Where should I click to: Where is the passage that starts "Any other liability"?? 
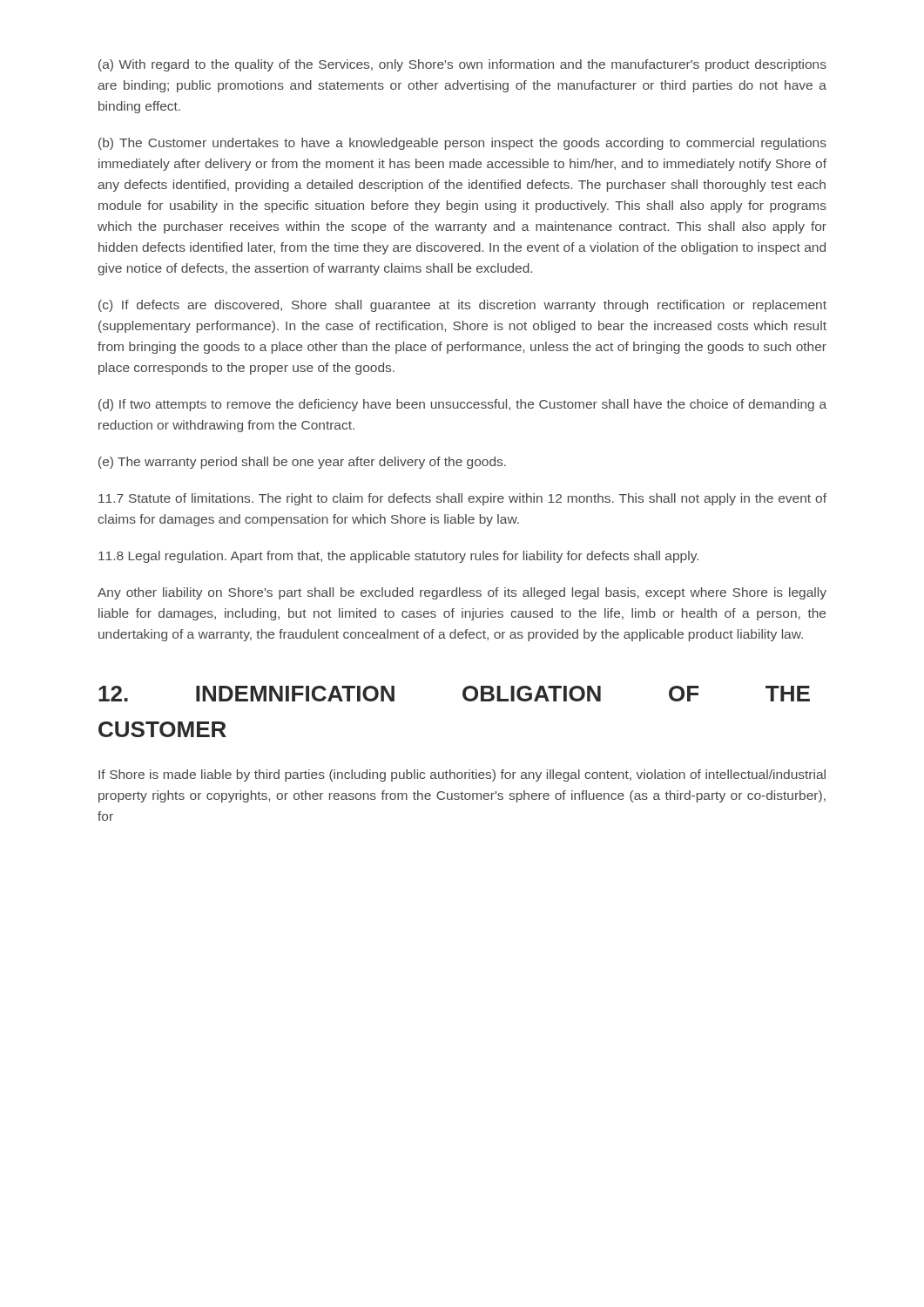tap(462, 613)
